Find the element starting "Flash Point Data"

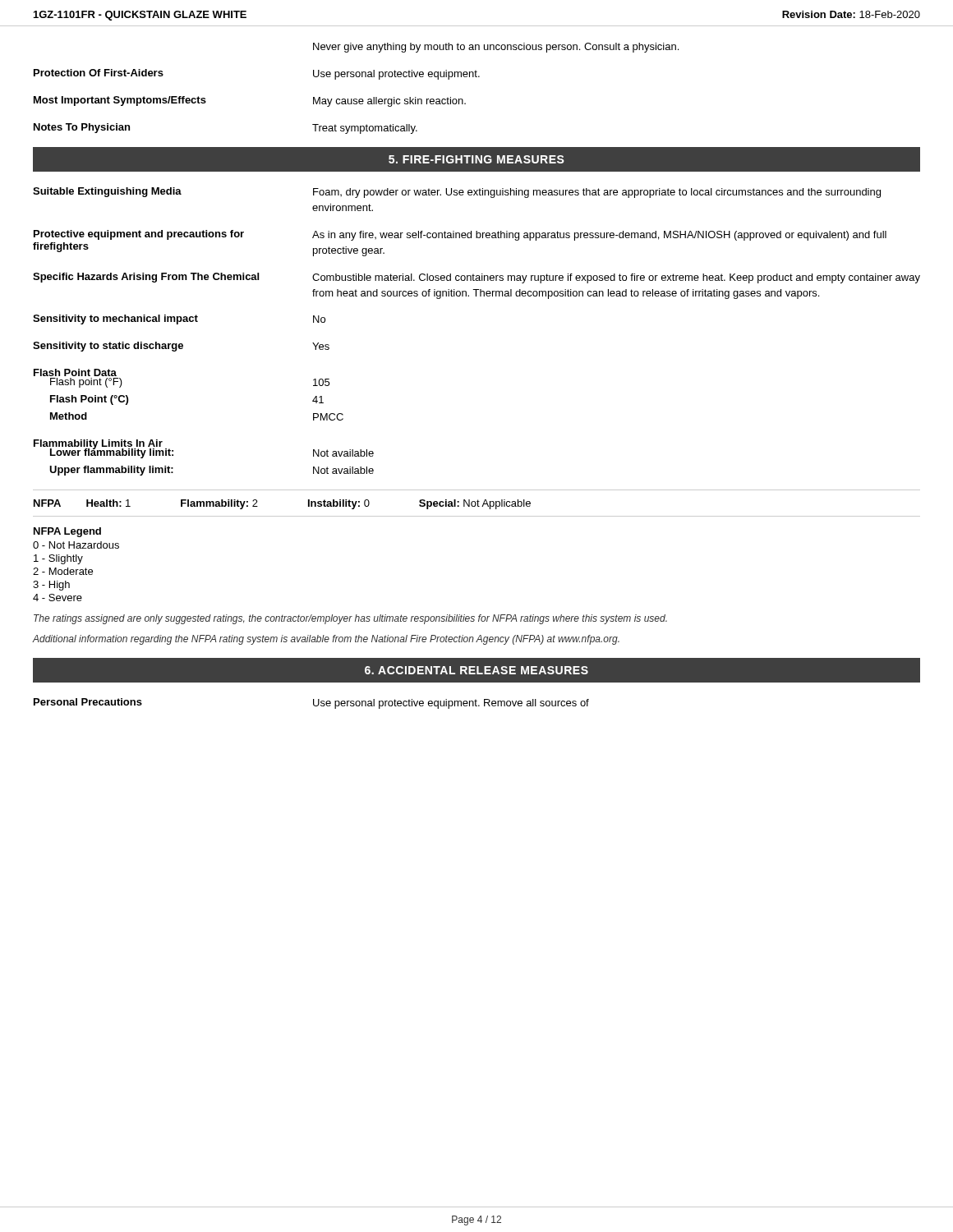click(75, 372)
